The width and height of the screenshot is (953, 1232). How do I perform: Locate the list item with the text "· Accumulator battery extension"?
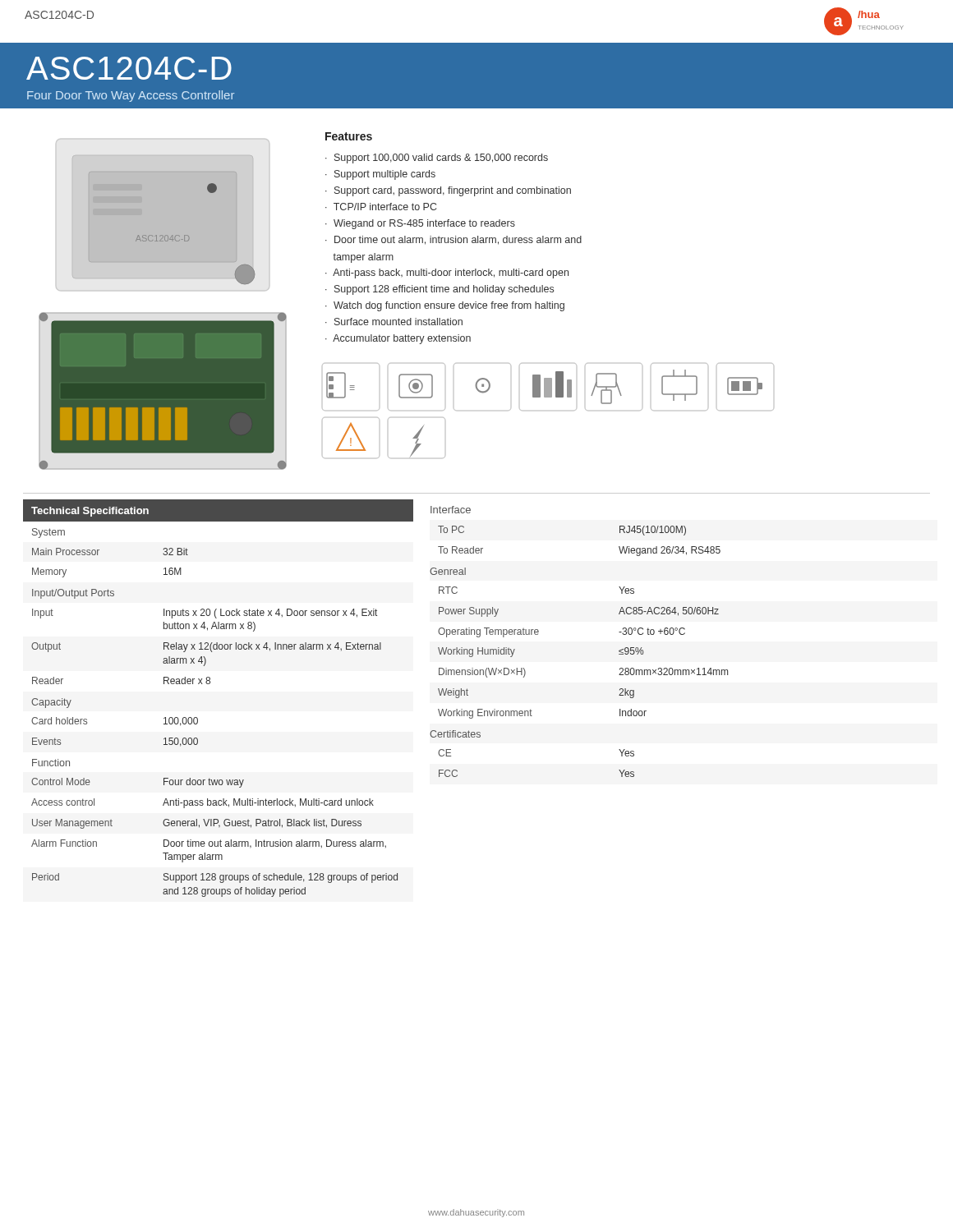(x=398, y=338)
